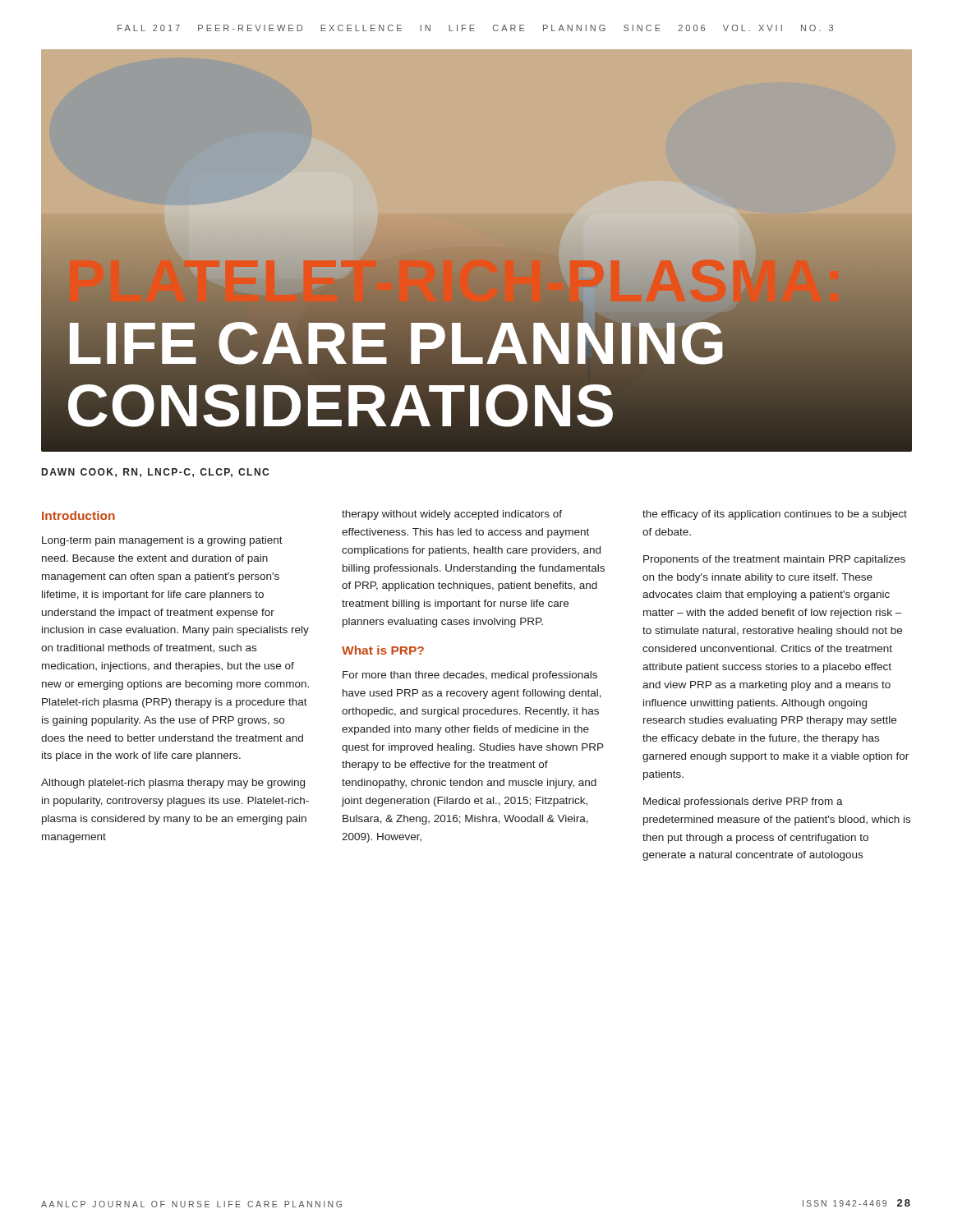Find the element starting "For more than three decades,"
The width and height of the screenshot is (953, 1232).
[476, 756]
